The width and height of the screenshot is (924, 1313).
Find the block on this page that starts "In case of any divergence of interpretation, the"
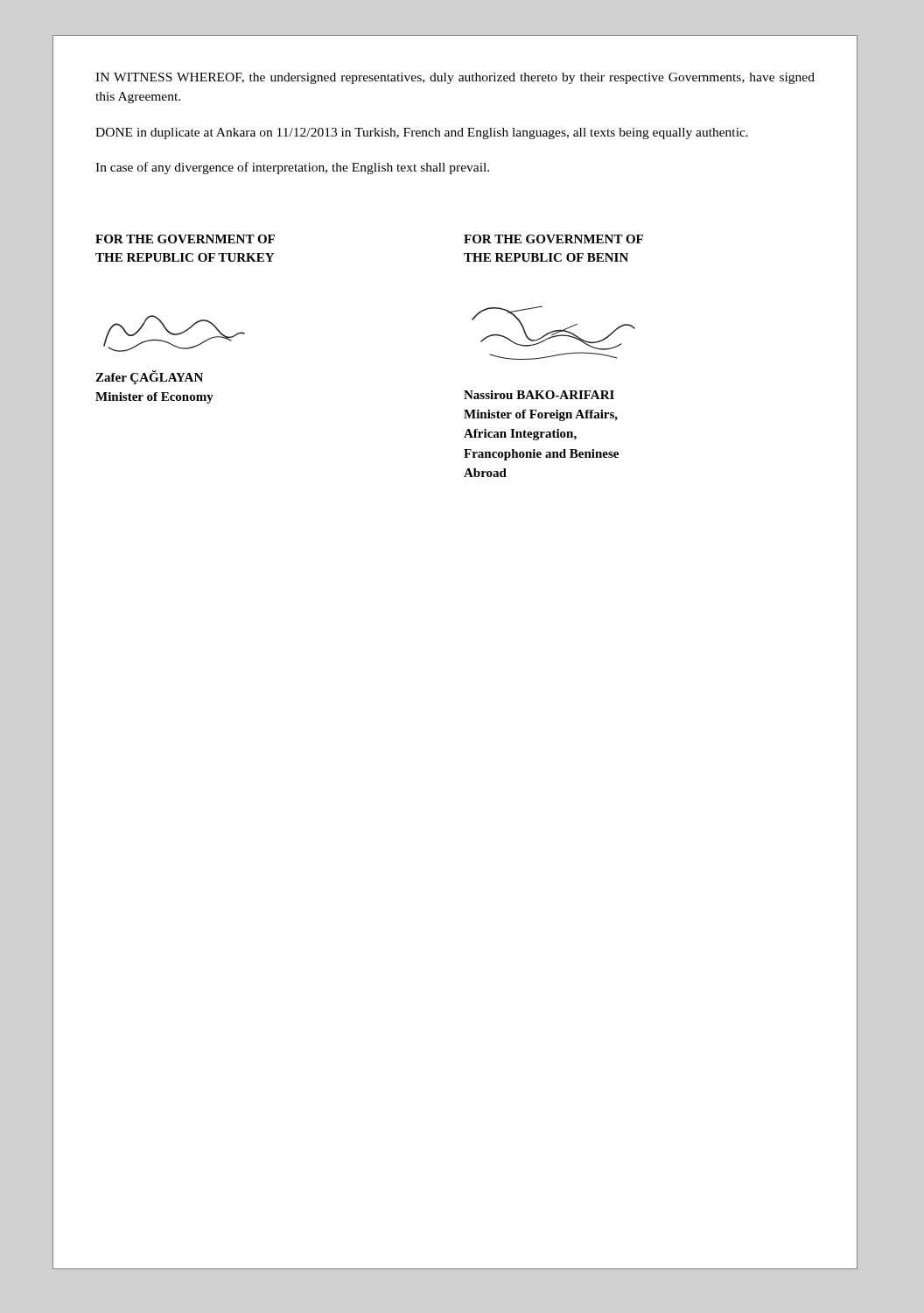(293, 167)
